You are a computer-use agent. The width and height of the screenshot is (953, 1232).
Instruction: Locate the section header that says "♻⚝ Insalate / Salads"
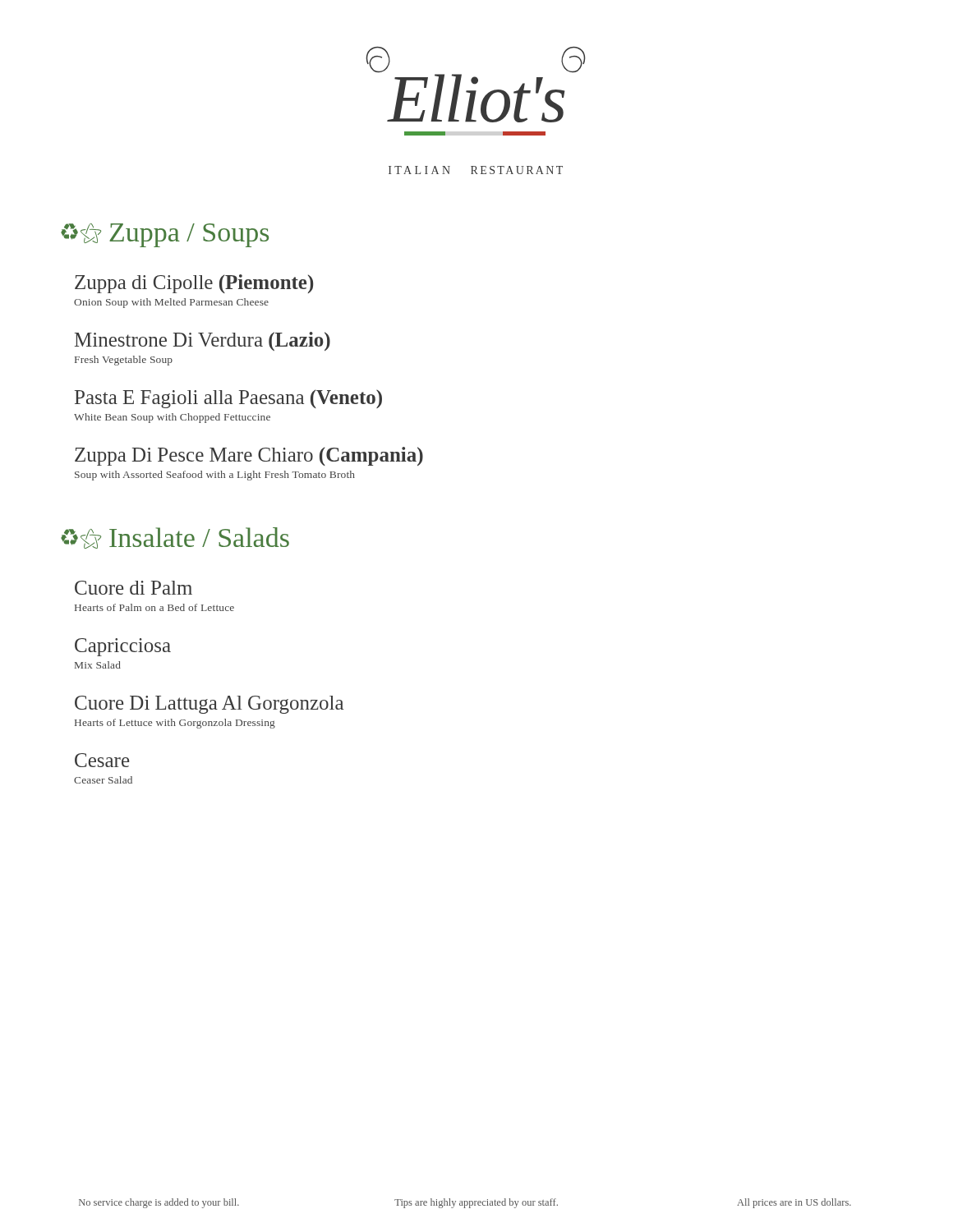coord(175,538)
